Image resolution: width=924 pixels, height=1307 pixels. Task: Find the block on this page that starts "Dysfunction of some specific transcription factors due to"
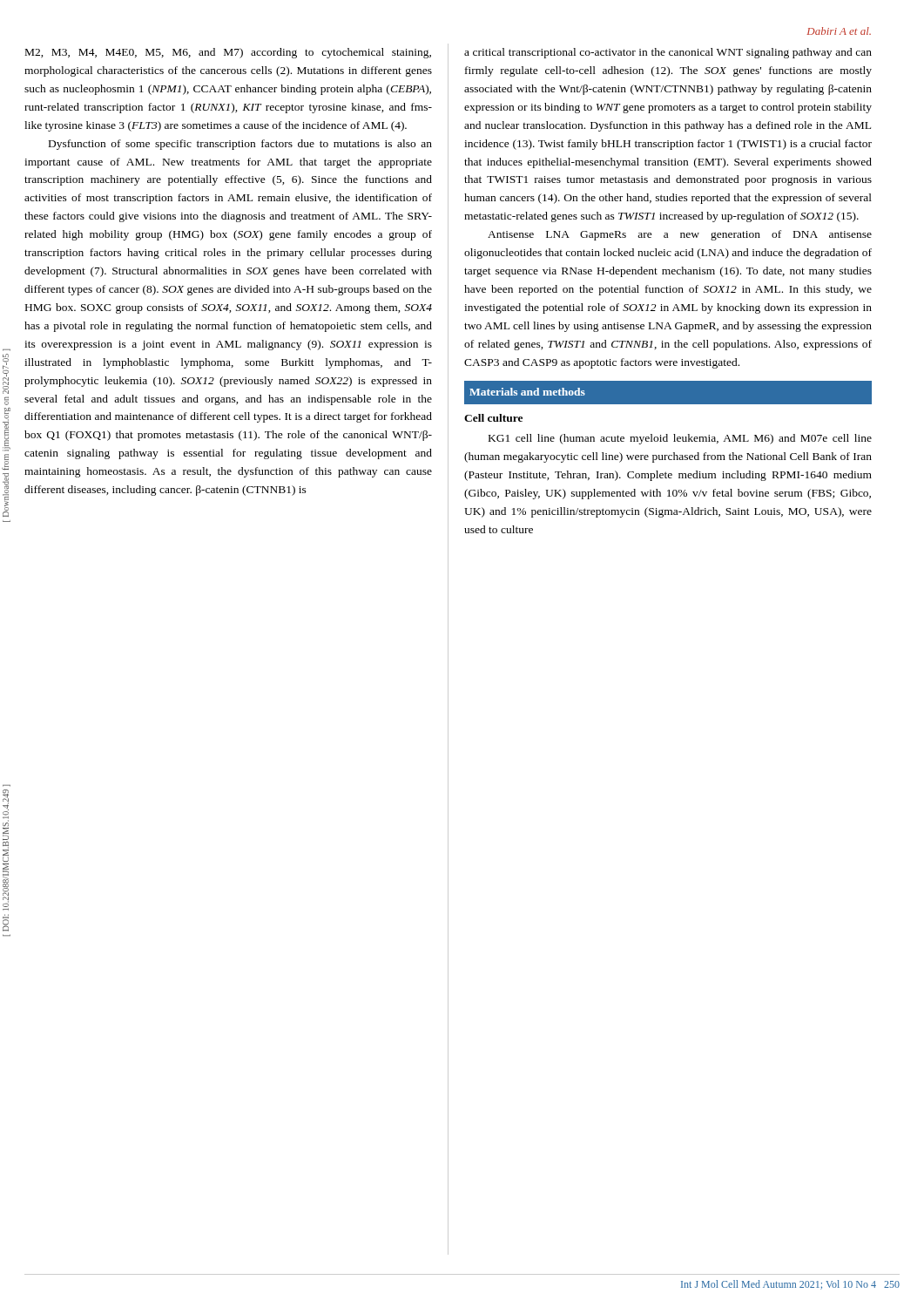click(228, 317)
